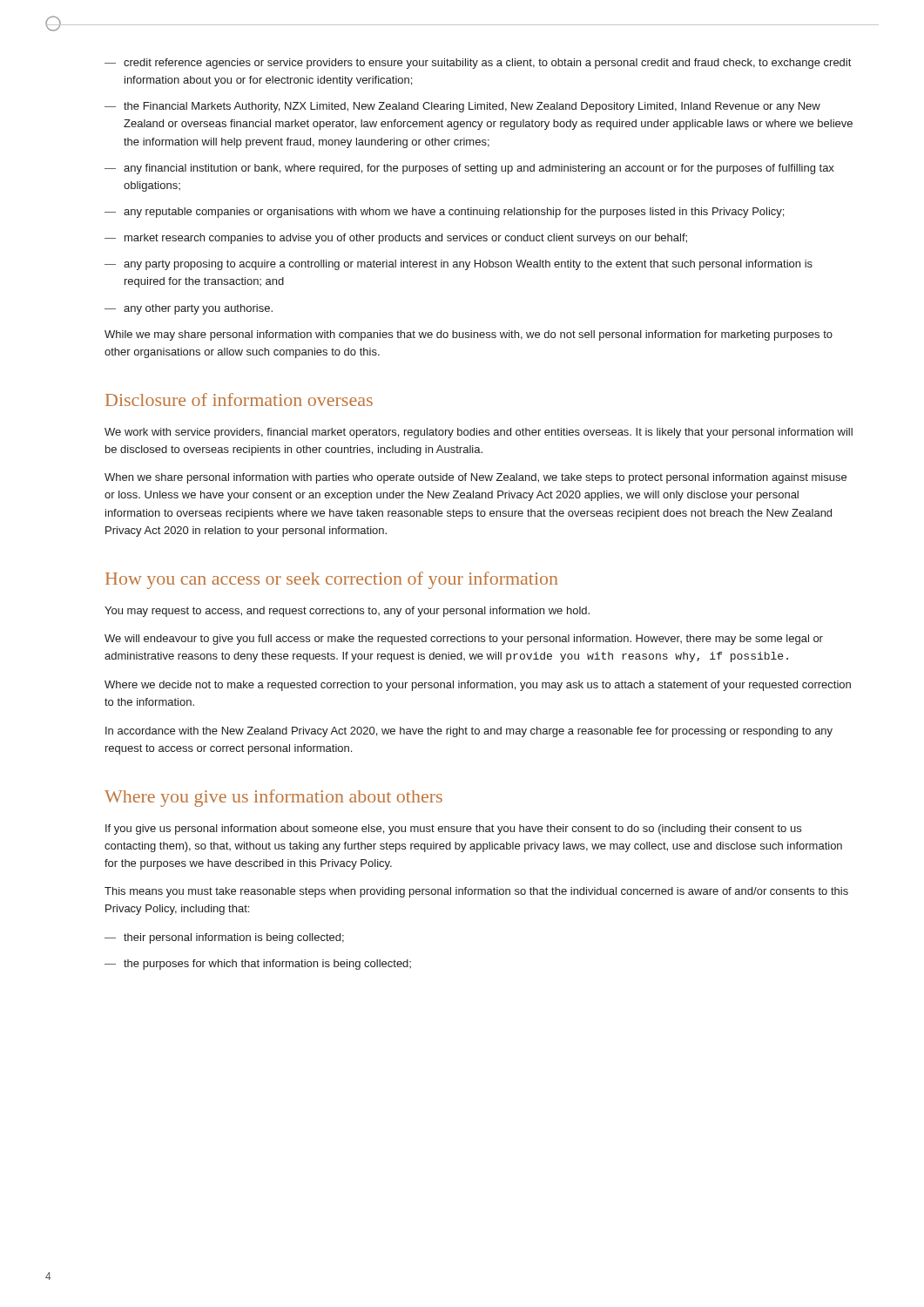Locate the region starting "When we share personal information with parties who"
This screenshot has width=924, height=1307.
pos(476,504)
